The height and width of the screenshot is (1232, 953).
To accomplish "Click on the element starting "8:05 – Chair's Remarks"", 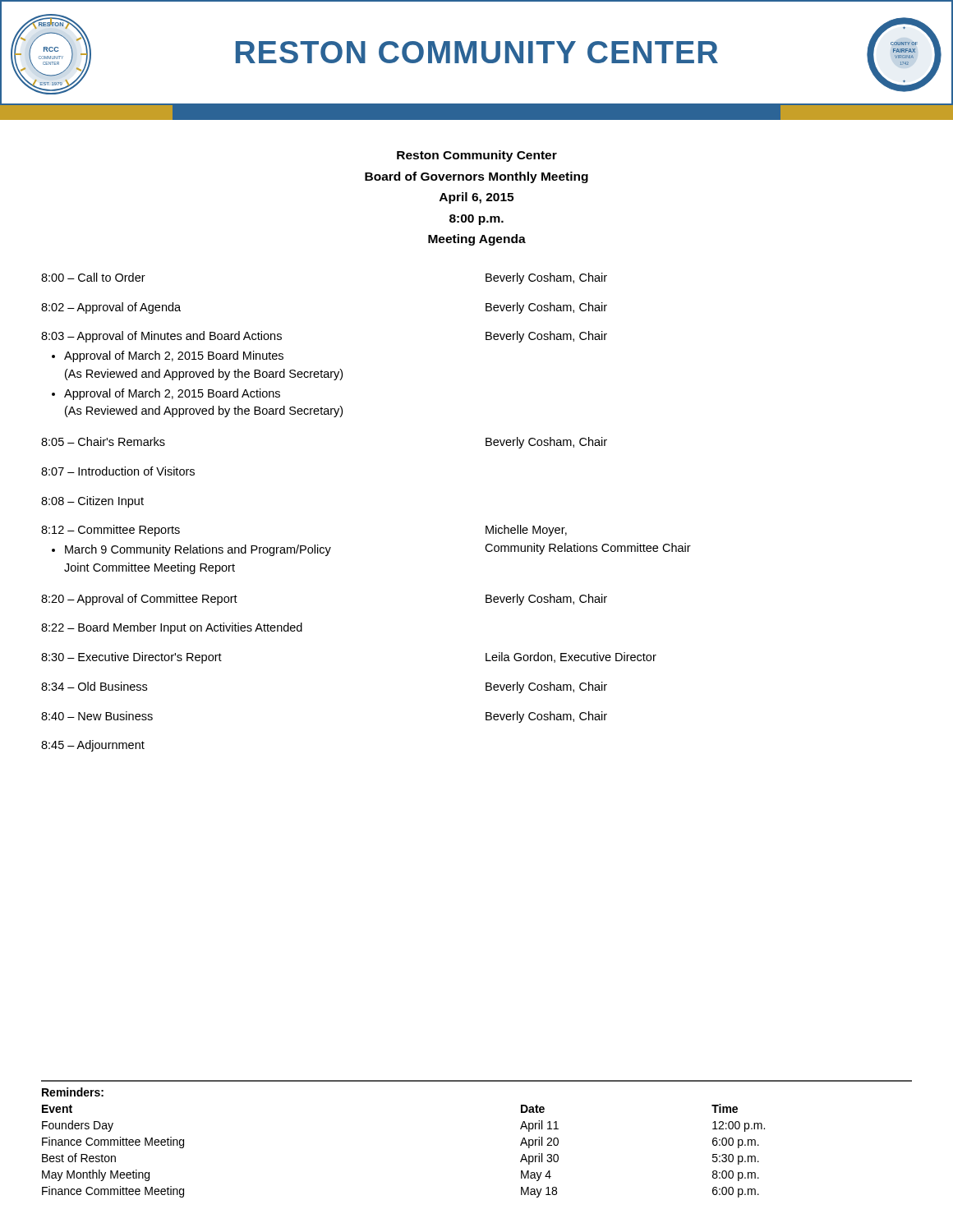I will tap(476, 443).
